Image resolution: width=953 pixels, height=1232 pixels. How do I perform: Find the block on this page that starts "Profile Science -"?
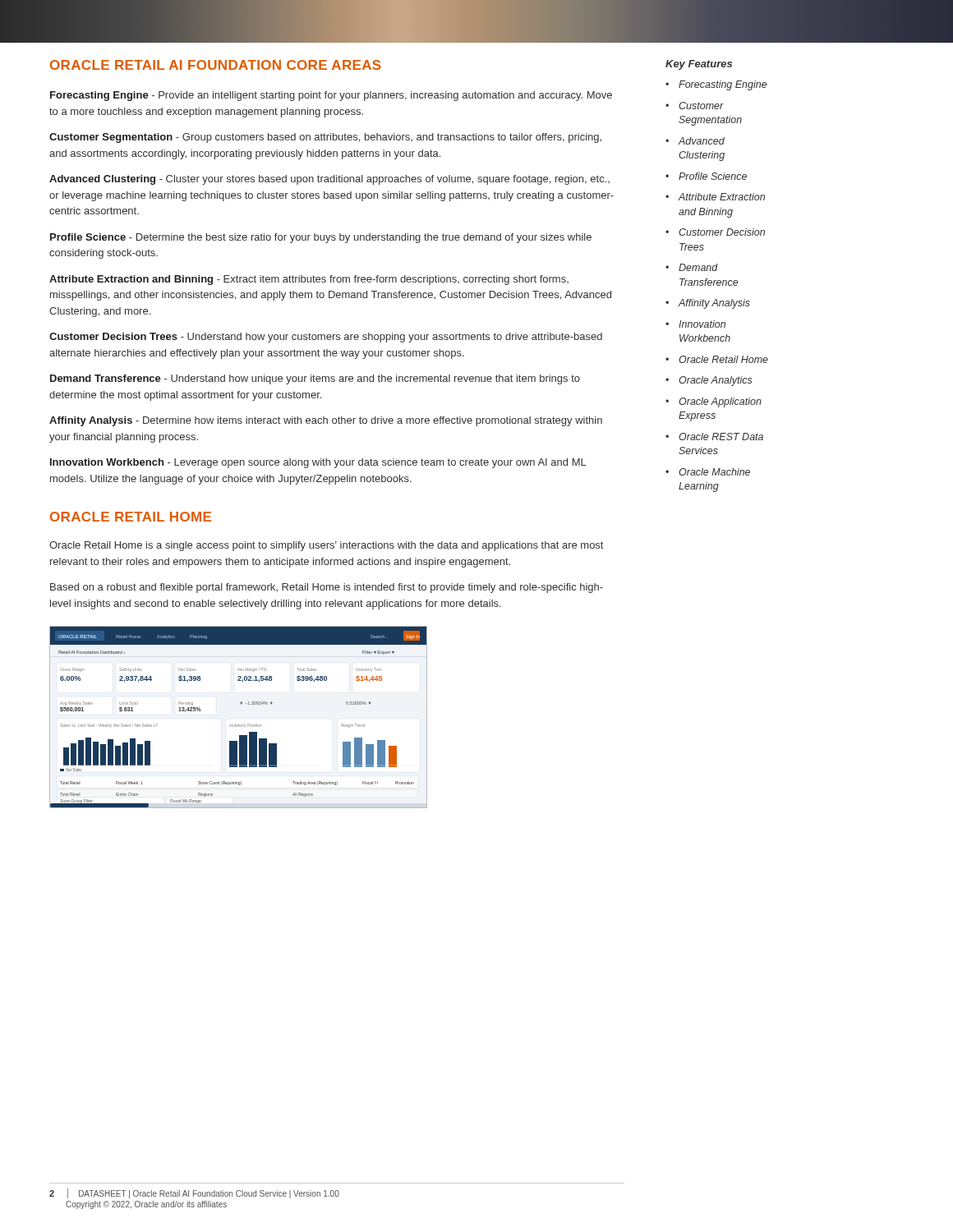coord(321,245)
